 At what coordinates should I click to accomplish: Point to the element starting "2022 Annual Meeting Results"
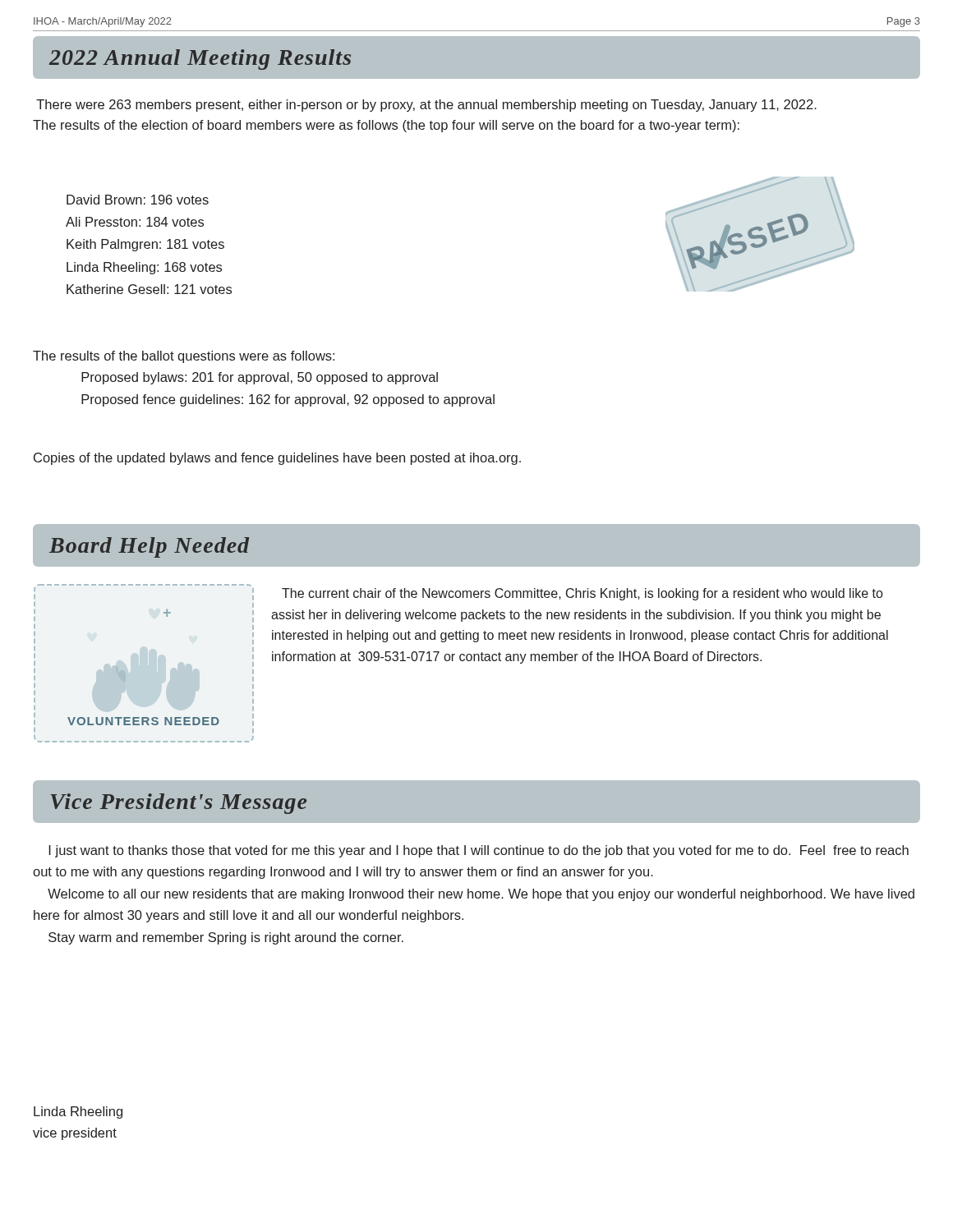click(x=200, y=60)
